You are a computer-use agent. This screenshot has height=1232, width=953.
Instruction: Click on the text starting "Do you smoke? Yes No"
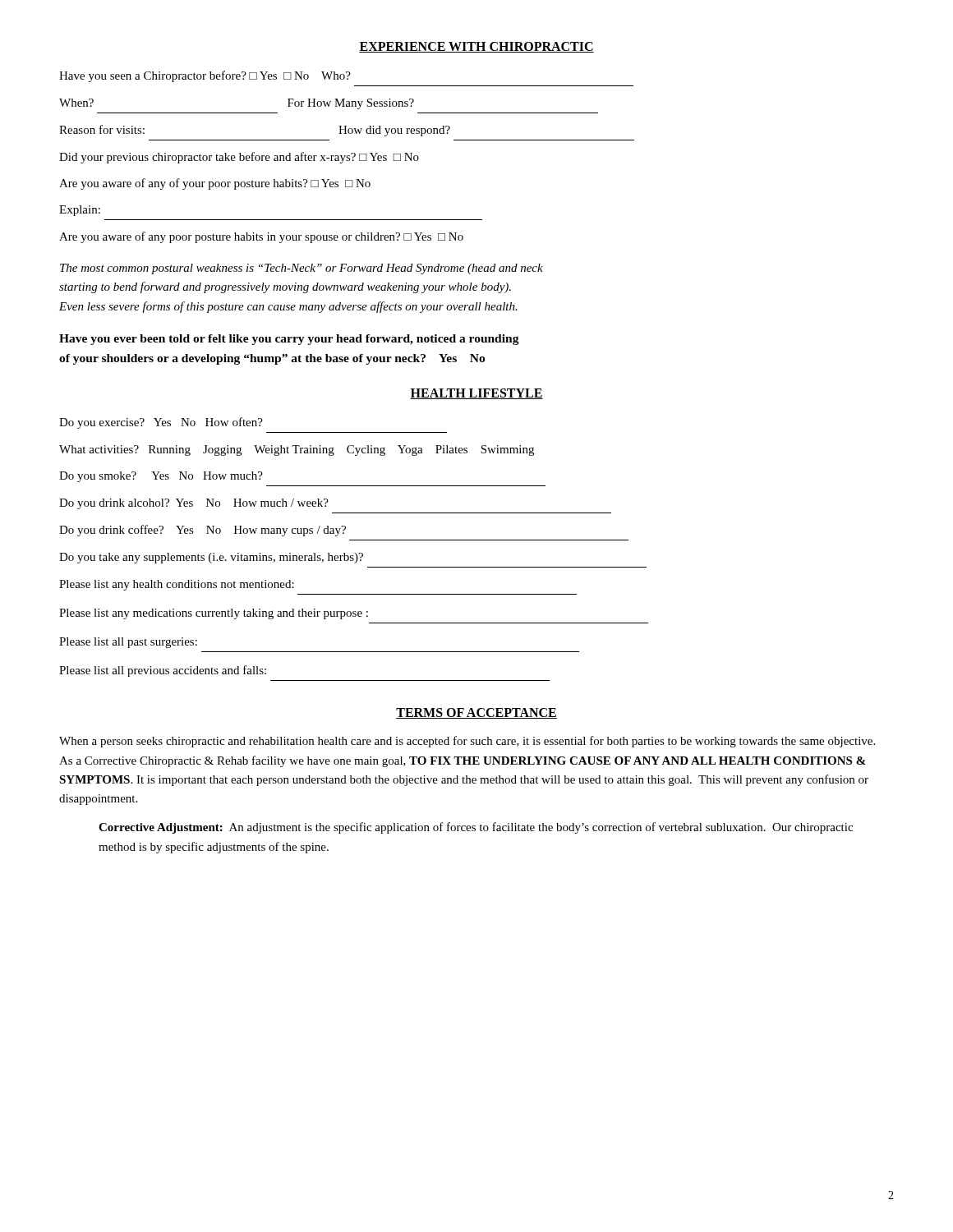click(302, 476)
